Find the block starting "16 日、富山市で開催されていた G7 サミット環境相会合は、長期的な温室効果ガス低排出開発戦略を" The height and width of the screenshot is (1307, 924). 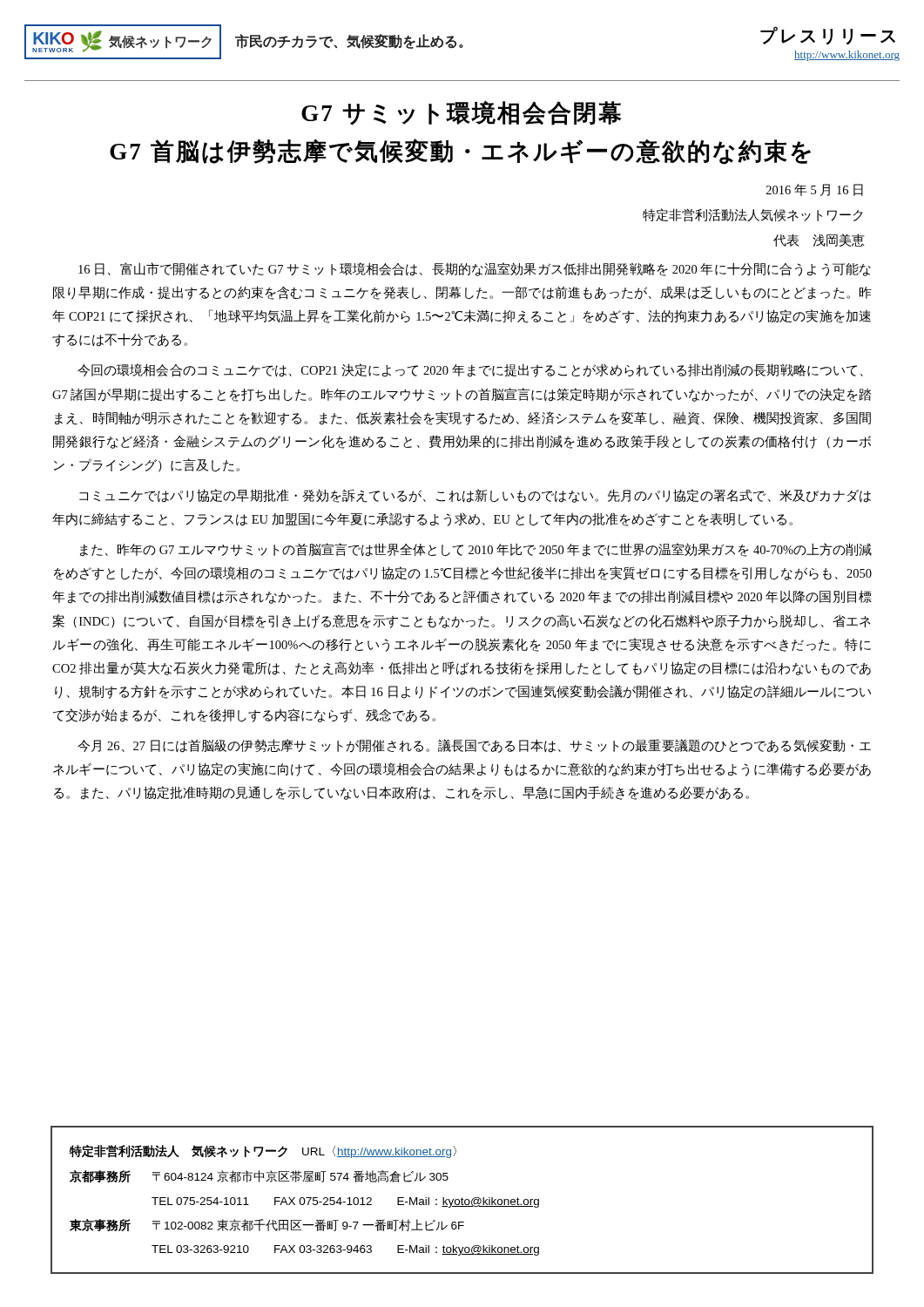click(x=462, y=305)
